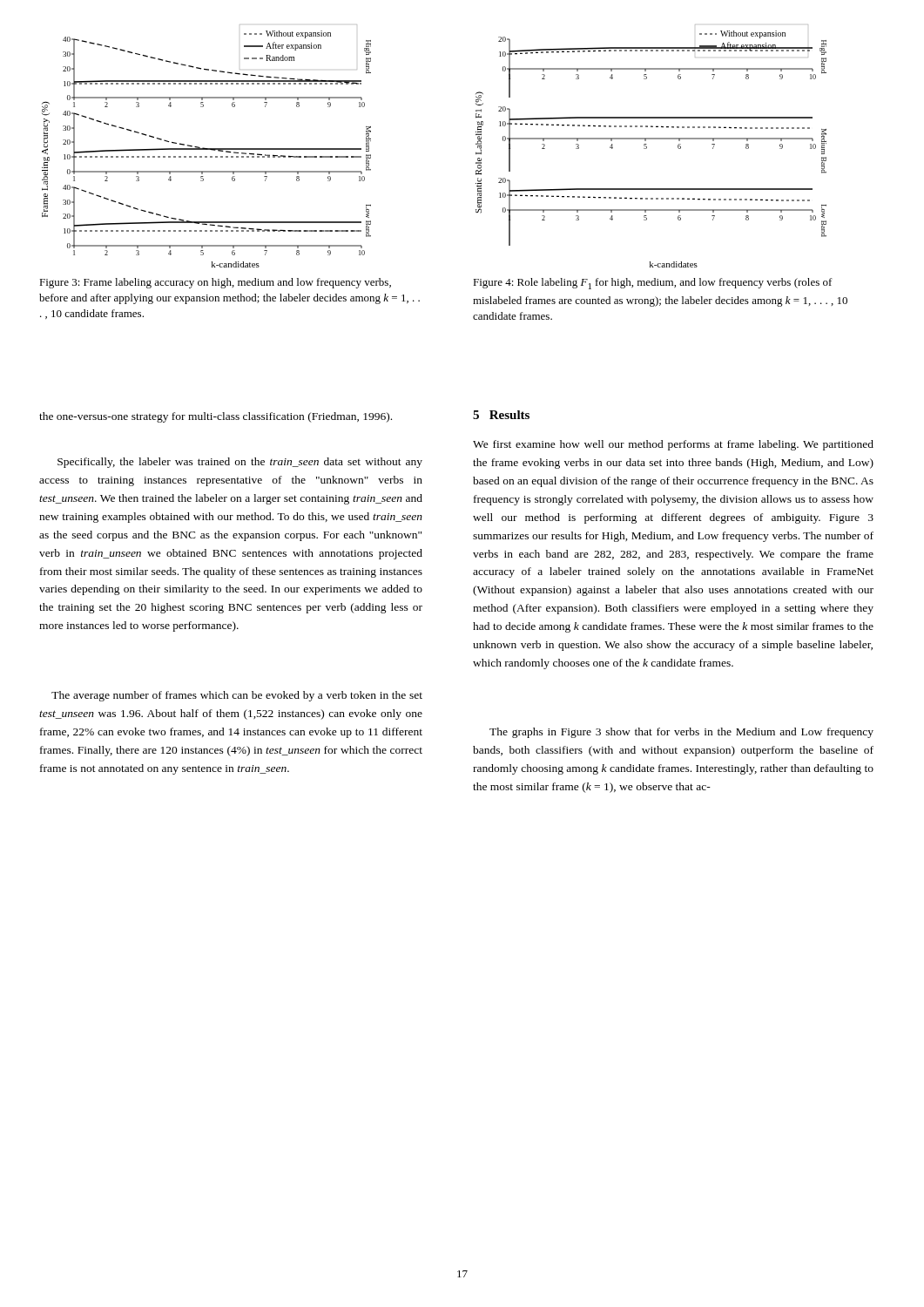Find the text block containing "the one-versus-one strategy for multi-class classification"
The height and width of the screenshot is (1307, 924).
click(x=216, y=416)
